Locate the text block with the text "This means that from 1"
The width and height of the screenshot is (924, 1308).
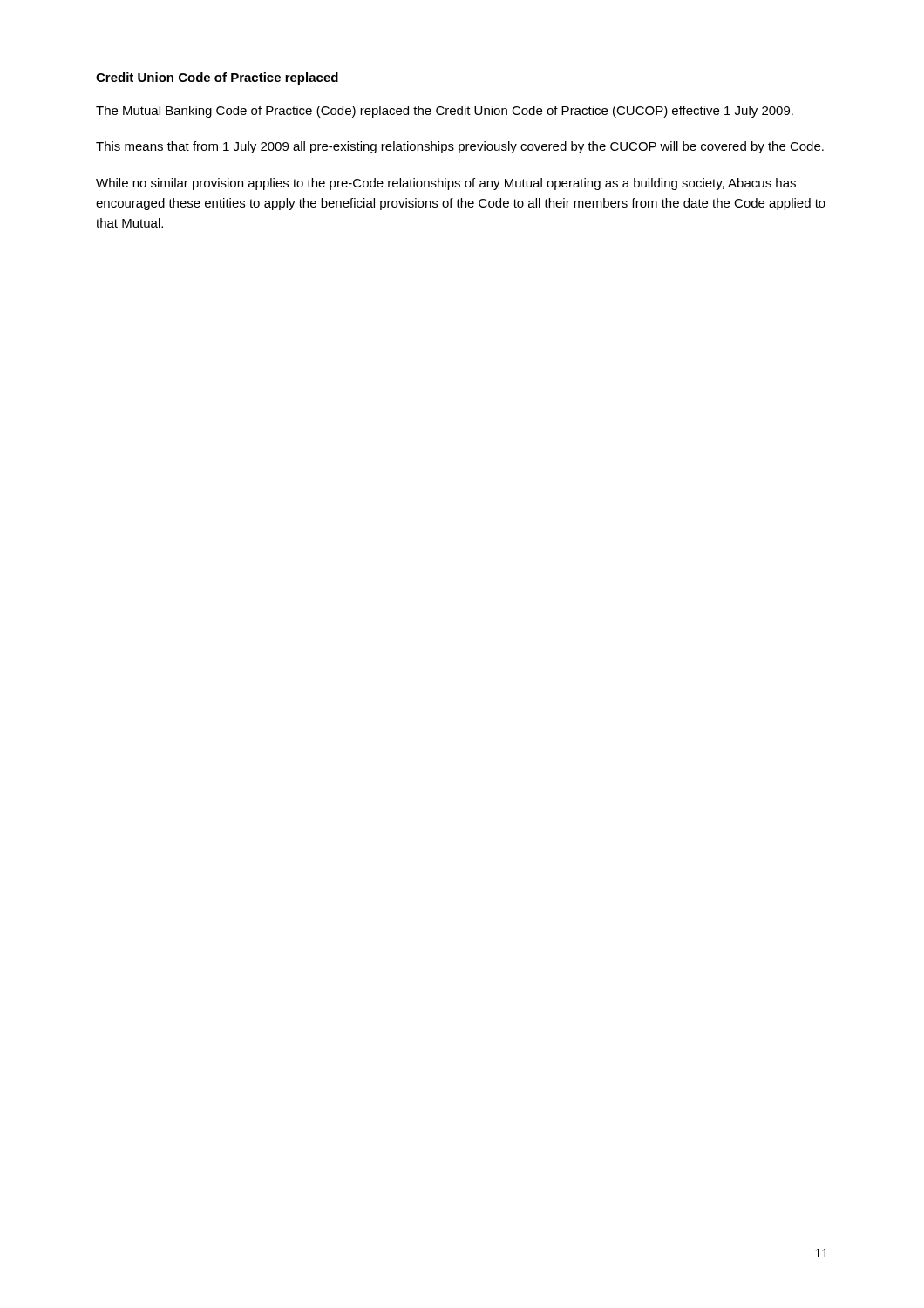pyautogui.click(x=460, y=146)
